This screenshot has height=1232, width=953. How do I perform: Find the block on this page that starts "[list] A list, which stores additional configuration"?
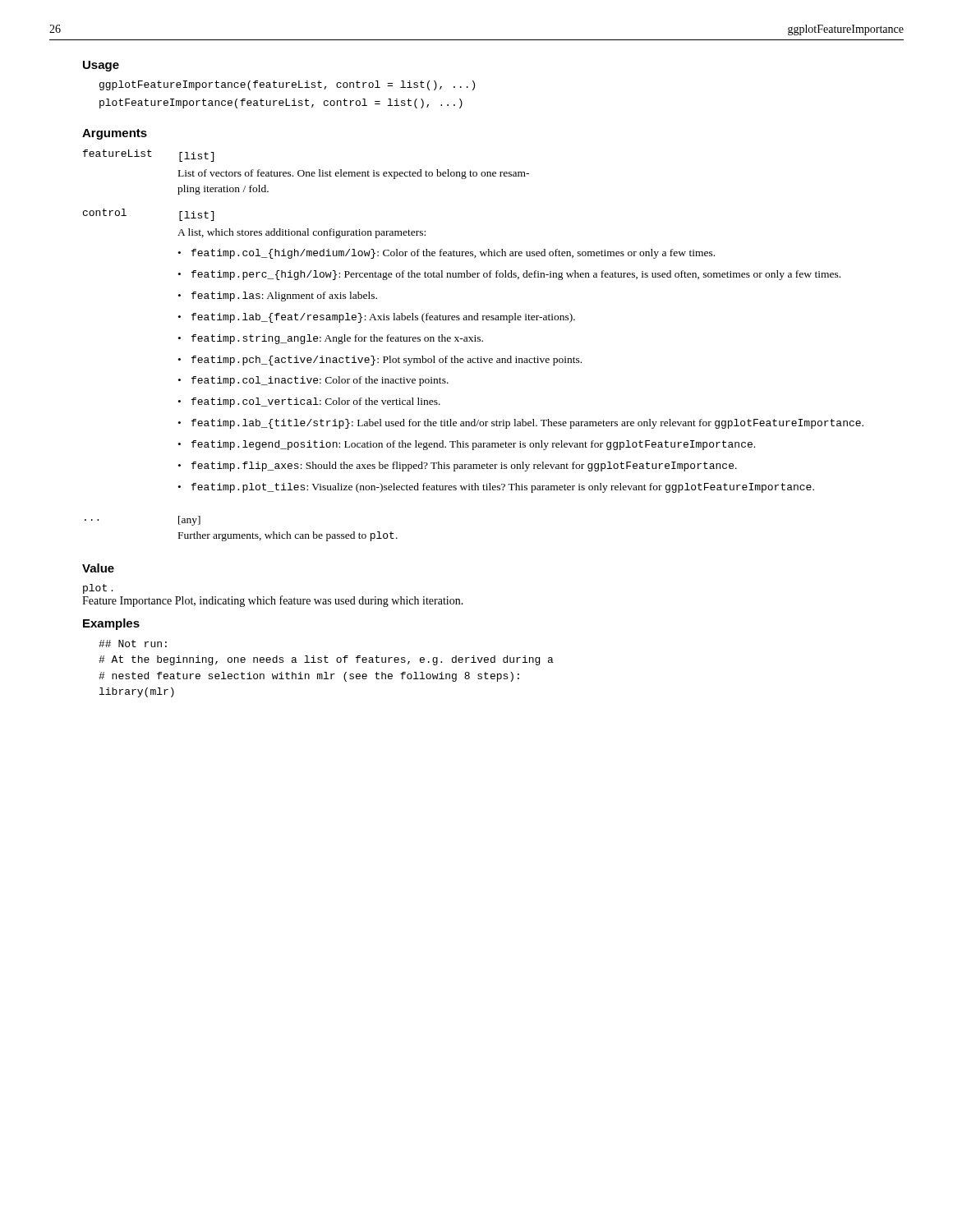(x=530, y=354)
